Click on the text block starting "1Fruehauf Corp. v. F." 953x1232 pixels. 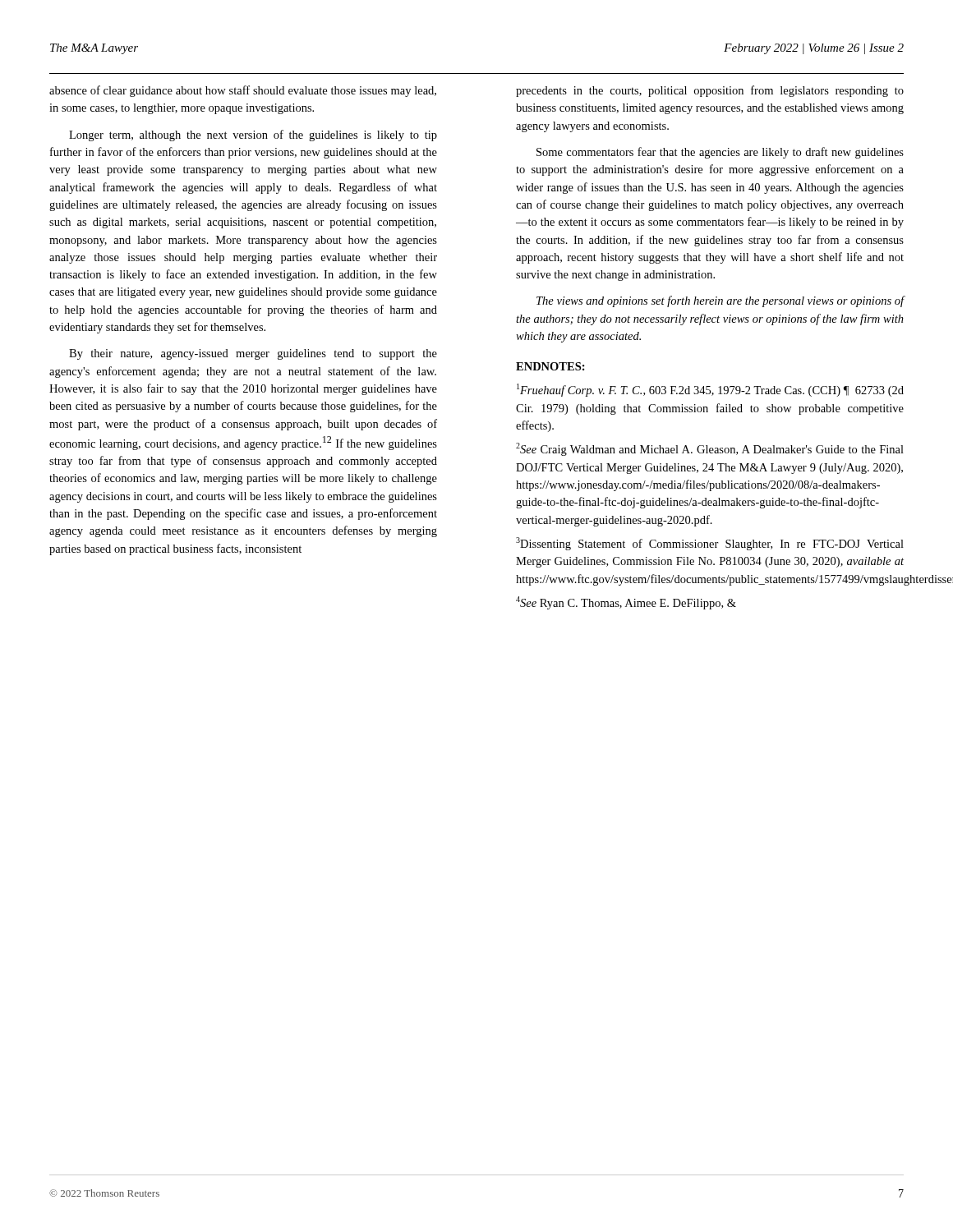click(710, 407)
